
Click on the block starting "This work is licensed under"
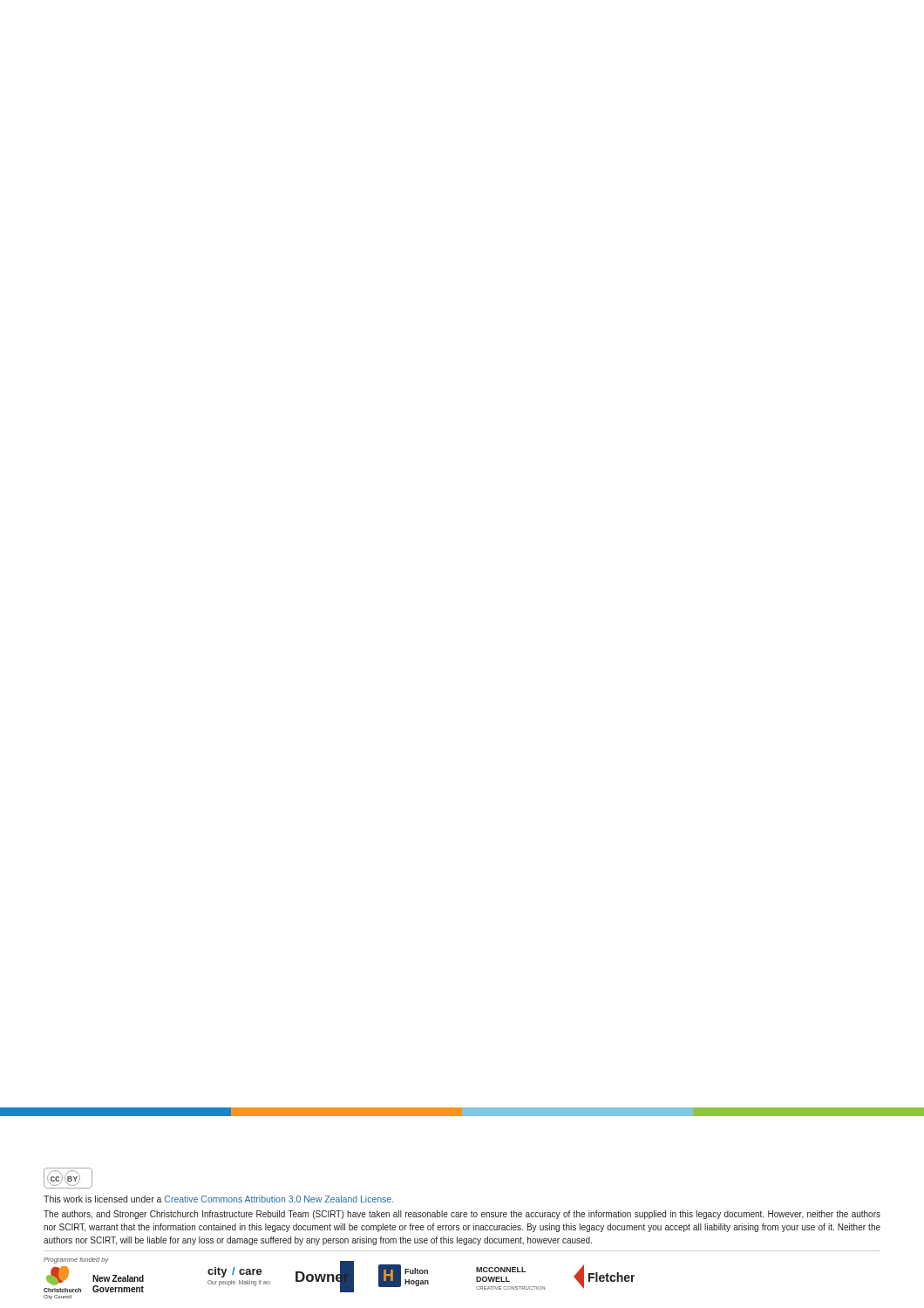pos(219,1199)
